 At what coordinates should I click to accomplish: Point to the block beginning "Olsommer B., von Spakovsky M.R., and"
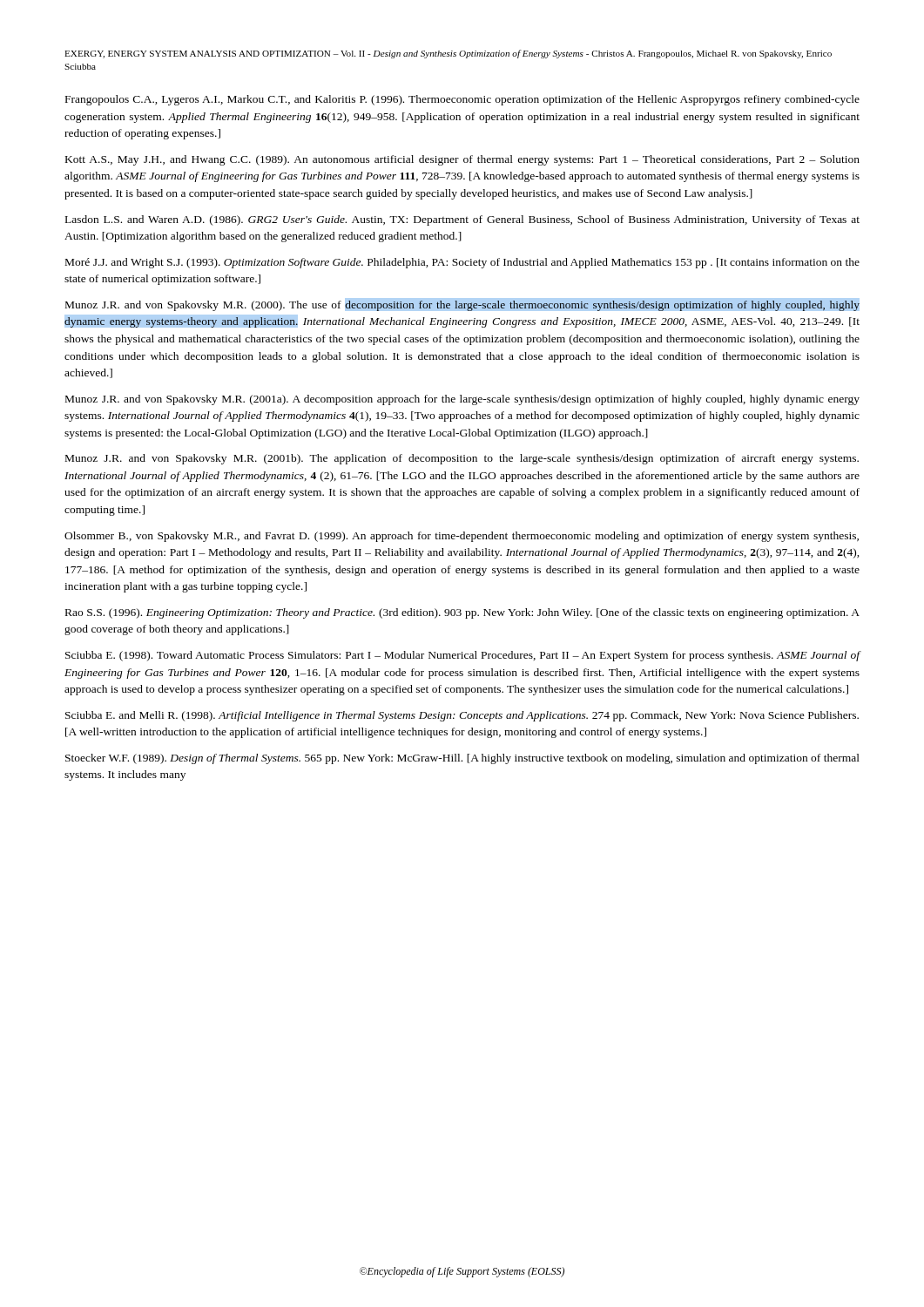462,561
